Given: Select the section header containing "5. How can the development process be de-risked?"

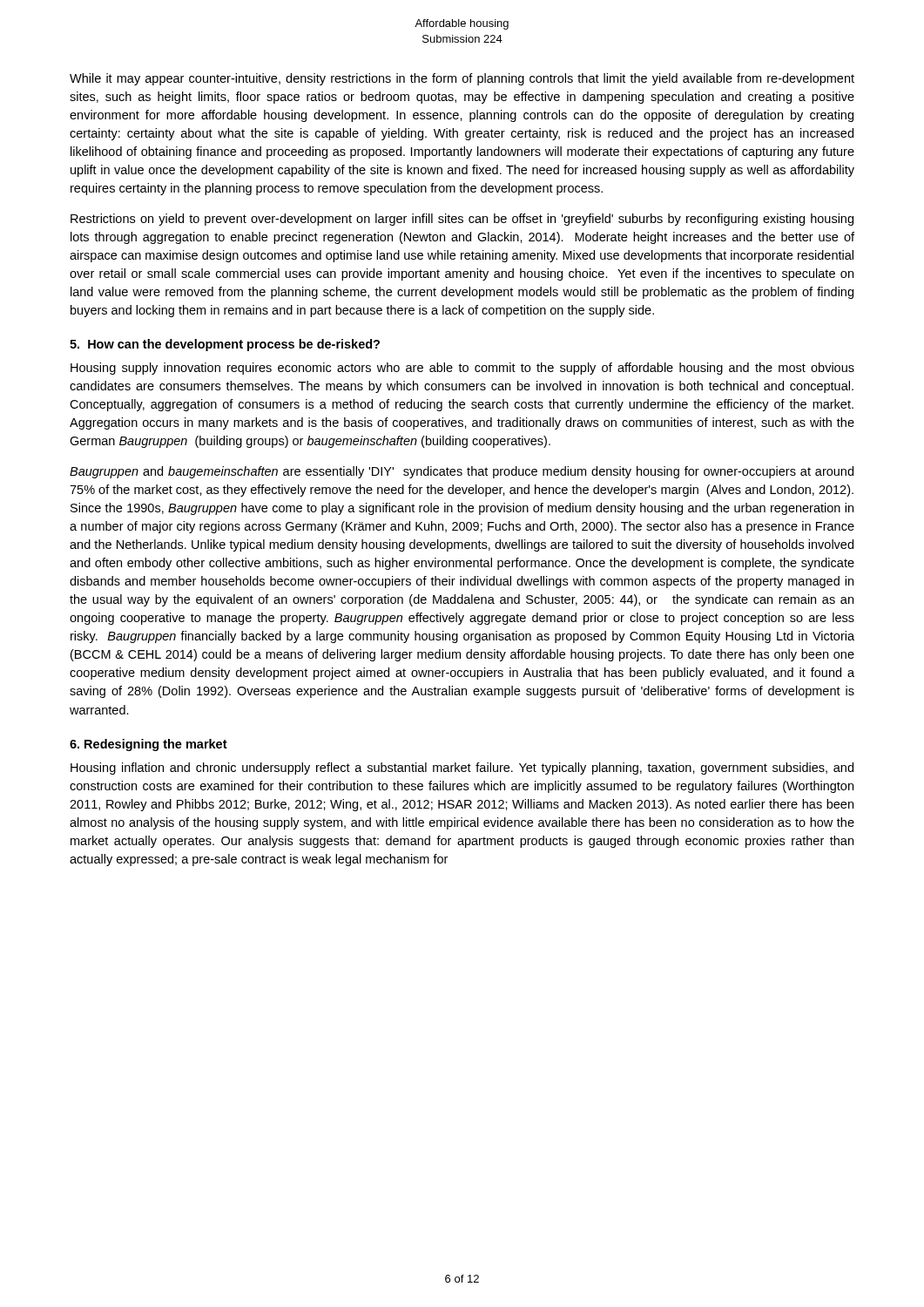Looking at the screenshot, I should 225,344.
